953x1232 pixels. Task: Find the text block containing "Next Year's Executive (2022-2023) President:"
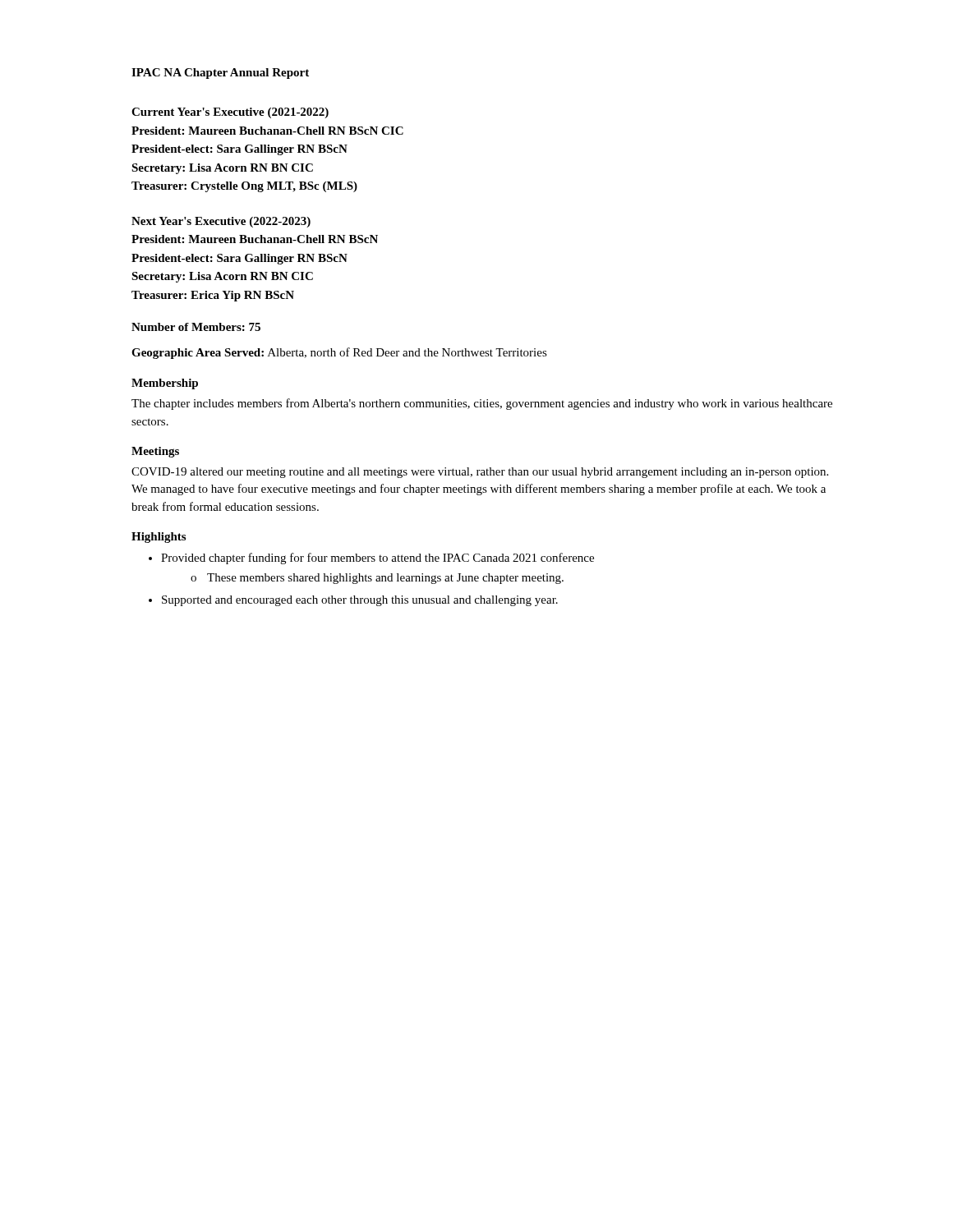pos(255,257)
